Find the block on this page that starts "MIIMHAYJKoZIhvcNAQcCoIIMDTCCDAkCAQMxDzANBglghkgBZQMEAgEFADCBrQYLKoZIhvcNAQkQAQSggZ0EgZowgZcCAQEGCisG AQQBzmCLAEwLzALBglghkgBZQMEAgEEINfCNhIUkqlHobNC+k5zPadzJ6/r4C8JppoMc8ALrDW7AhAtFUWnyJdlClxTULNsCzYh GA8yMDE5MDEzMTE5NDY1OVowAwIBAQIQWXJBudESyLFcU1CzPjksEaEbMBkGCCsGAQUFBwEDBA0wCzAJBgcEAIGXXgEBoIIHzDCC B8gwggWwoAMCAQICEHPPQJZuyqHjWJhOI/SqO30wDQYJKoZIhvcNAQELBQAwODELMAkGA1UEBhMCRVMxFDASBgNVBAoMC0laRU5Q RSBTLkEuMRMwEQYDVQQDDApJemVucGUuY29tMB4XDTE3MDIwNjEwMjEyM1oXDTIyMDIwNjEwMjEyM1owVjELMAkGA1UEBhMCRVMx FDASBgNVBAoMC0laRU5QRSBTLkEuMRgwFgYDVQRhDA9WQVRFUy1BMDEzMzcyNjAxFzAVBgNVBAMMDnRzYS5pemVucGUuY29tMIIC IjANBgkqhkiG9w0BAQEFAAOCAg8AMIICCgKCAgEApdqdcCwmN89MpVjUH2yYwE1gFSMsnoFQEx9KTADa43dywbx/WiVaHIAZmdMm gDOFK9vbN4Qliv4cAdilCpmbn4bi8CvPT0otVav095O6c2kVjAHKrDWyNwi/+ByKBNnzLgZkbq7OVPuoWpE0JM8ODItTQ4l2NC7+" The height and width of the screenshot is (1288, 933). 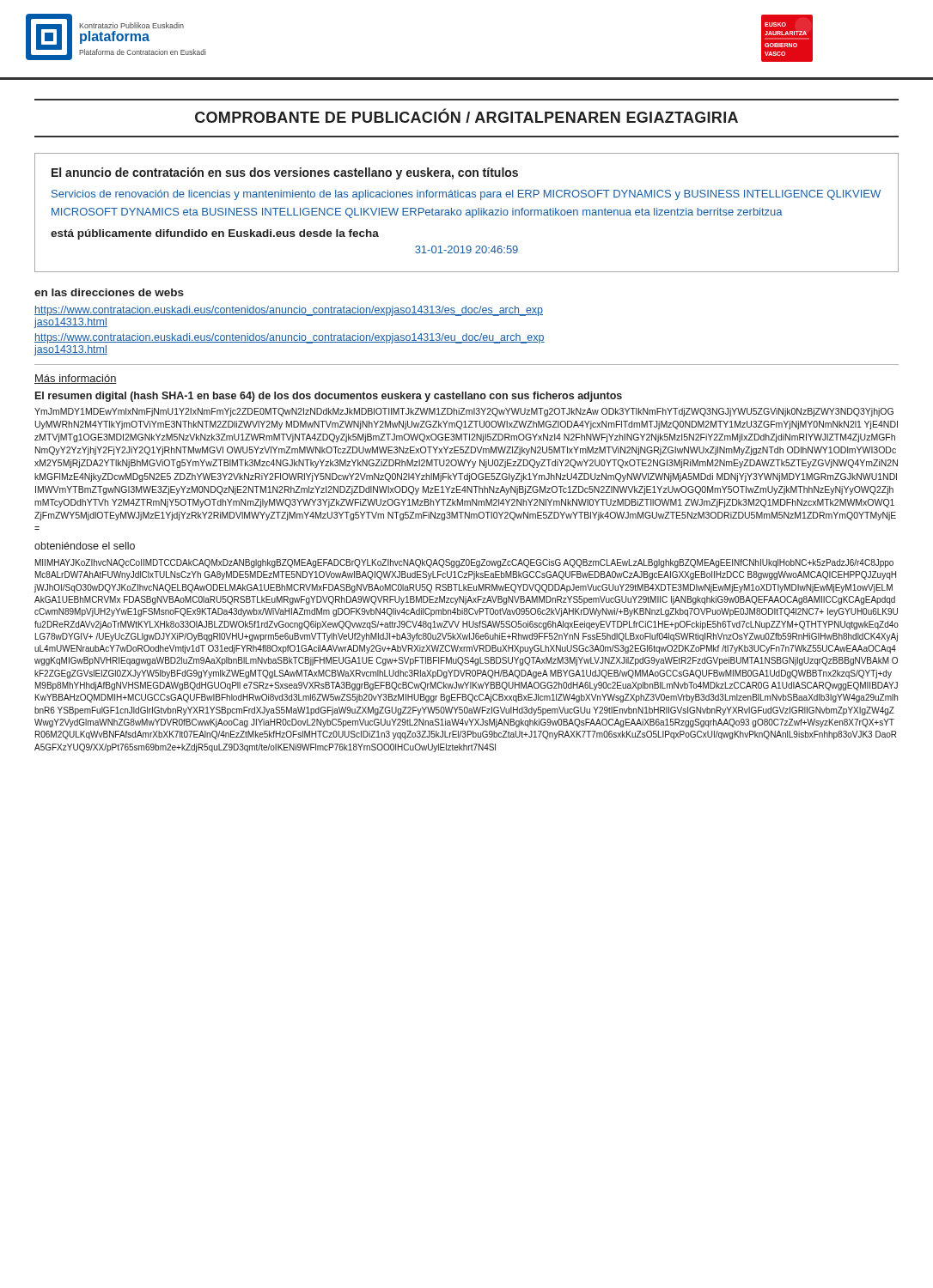pos(466,655)
